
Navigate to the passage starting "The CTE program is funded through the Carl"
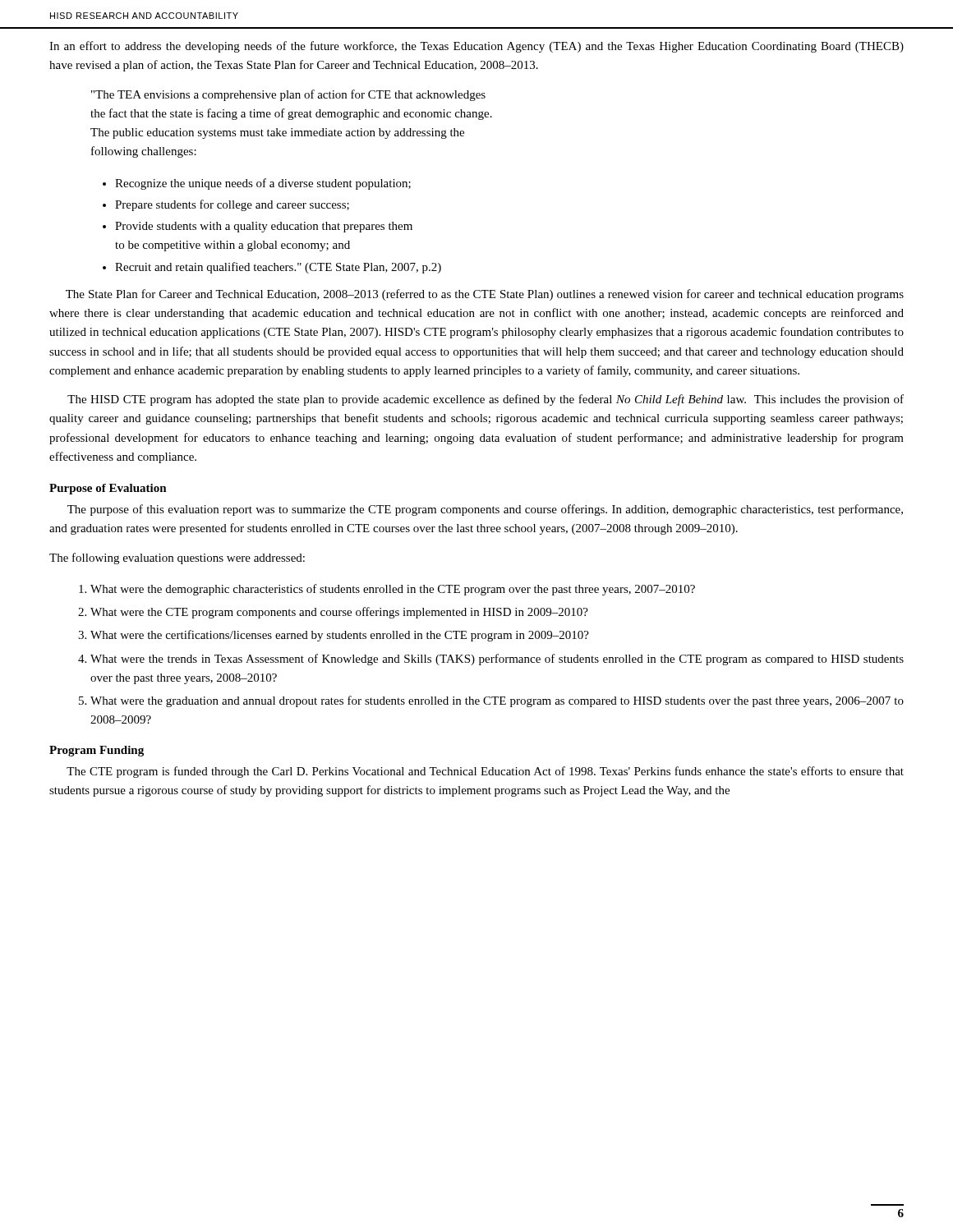tap(476, 780)
